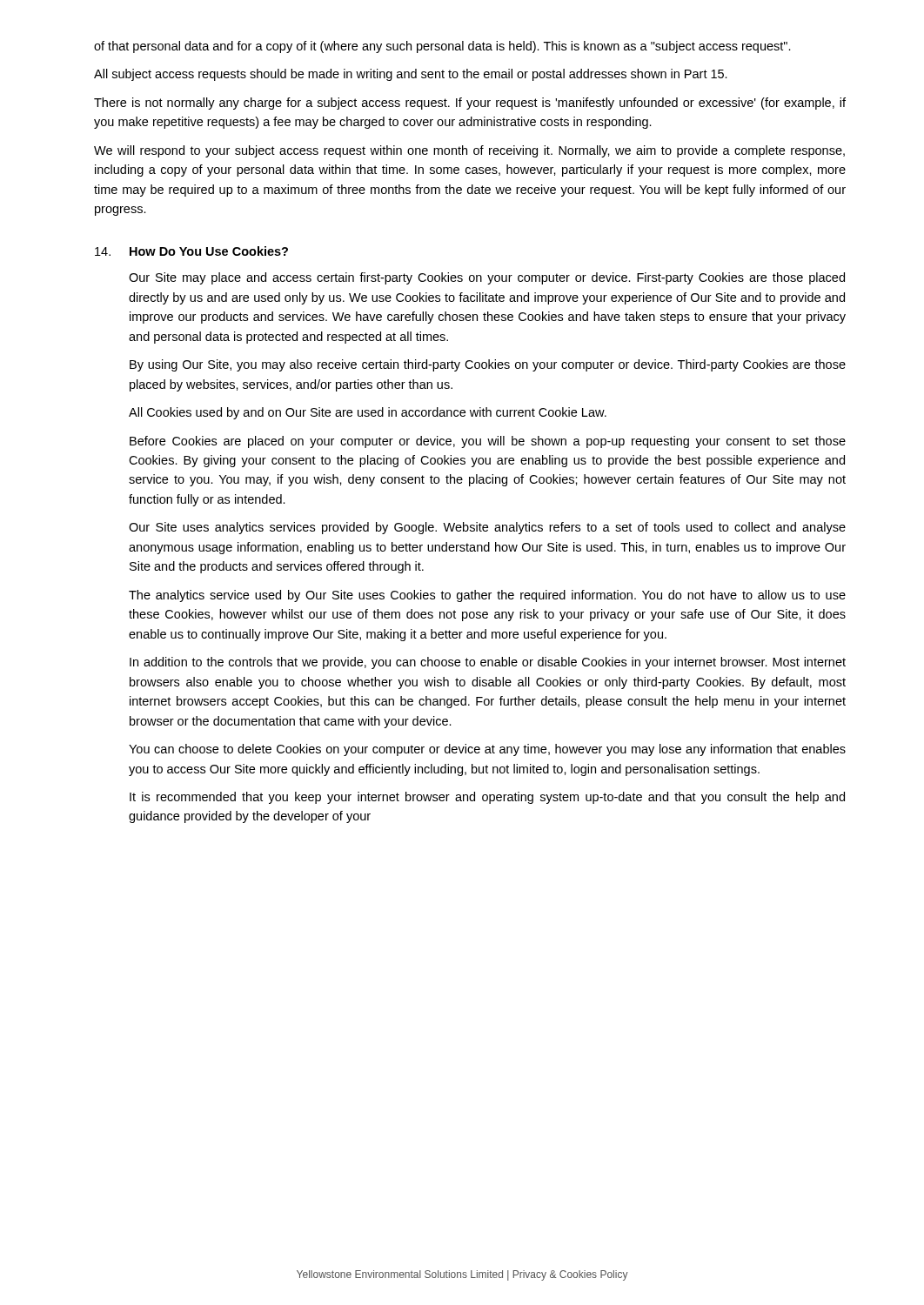Screen dimensions: 1305x924
Task: Locate the block of text that opens with "In addition to the controls that we"
Action: pos(487,692)
